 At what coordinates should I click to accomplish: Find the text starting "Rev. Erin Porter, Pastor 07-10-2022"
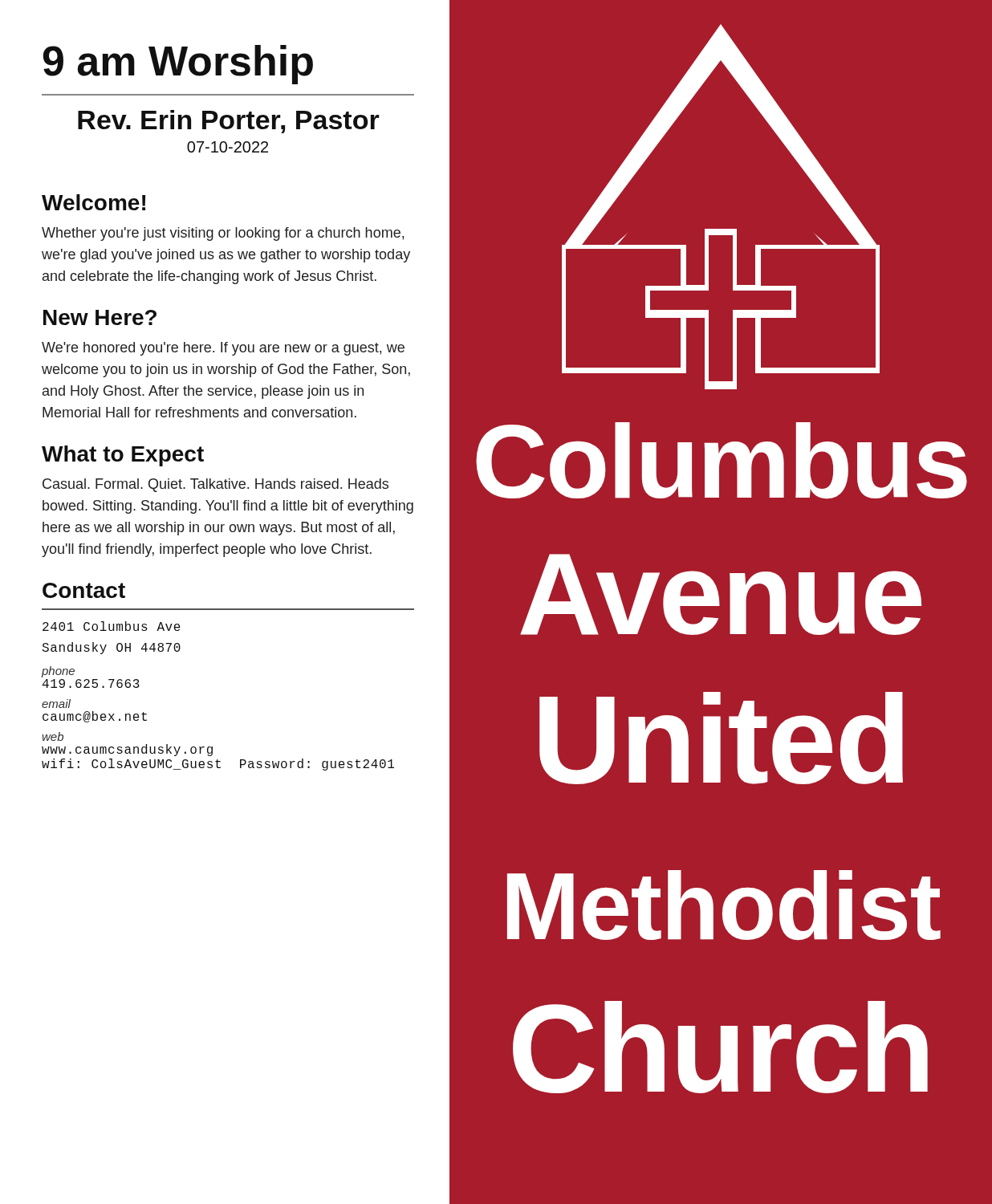(x=228, y=130)
